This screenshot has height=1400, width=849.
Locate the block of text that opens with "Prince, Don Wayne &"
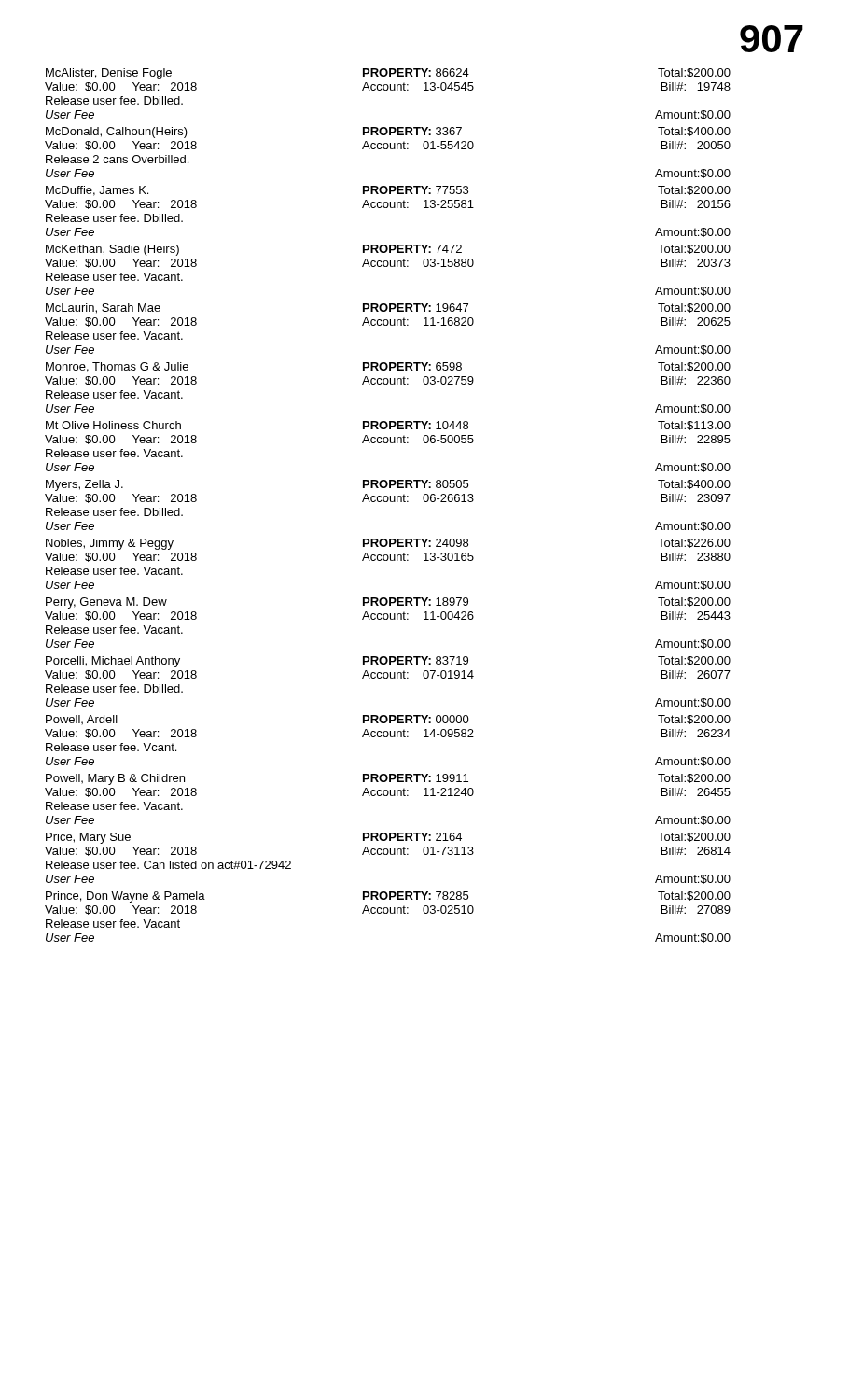pyautogui.click(x=424, y=917)
